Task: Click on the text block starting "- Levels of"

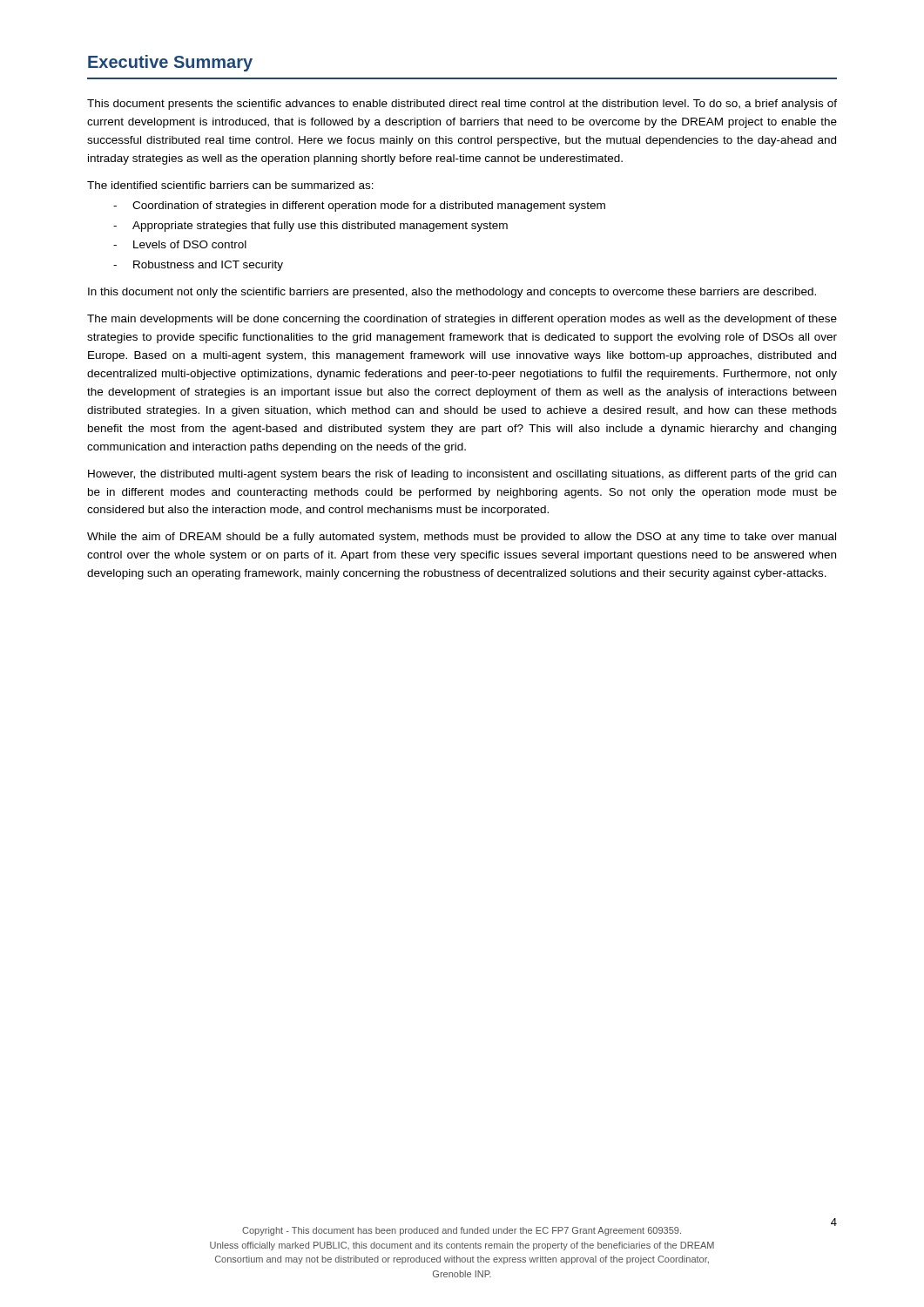Action: coord(180,246)
